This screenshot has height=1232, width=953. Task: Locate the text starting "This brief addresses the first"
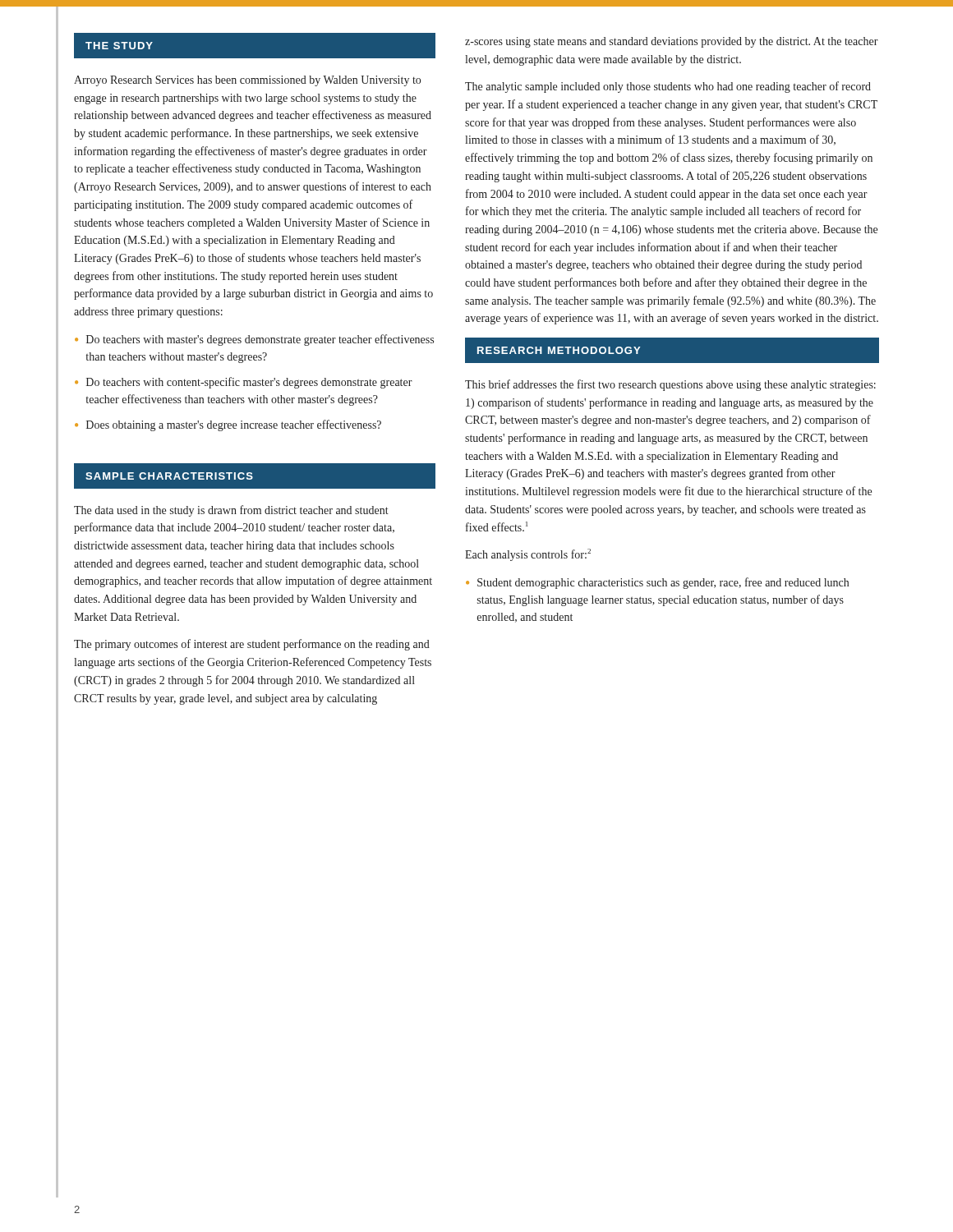coord(672,456)
